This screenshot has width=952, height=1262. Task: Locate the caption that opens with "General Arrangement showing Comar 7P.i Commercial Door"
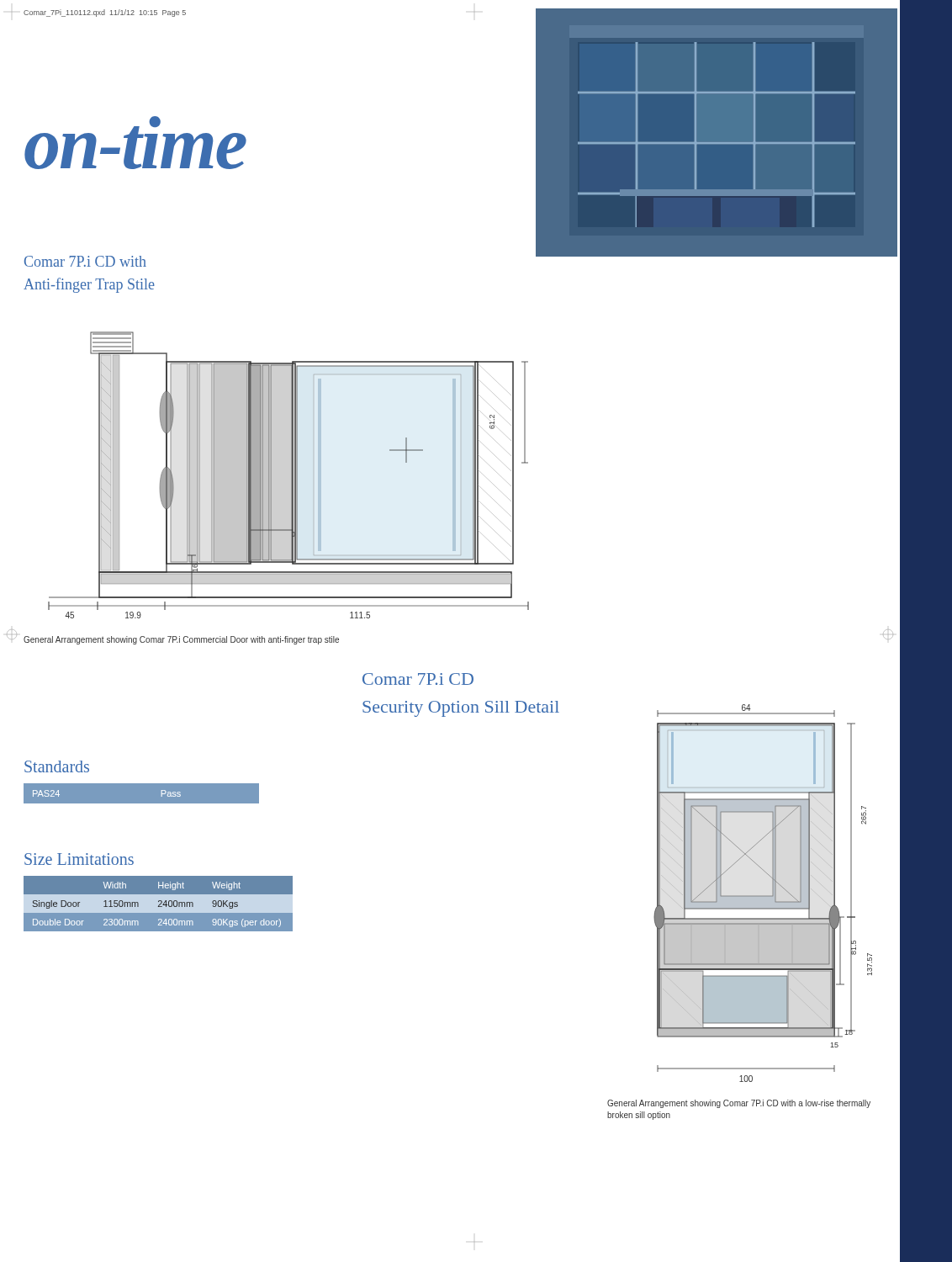tap(181, 640)
